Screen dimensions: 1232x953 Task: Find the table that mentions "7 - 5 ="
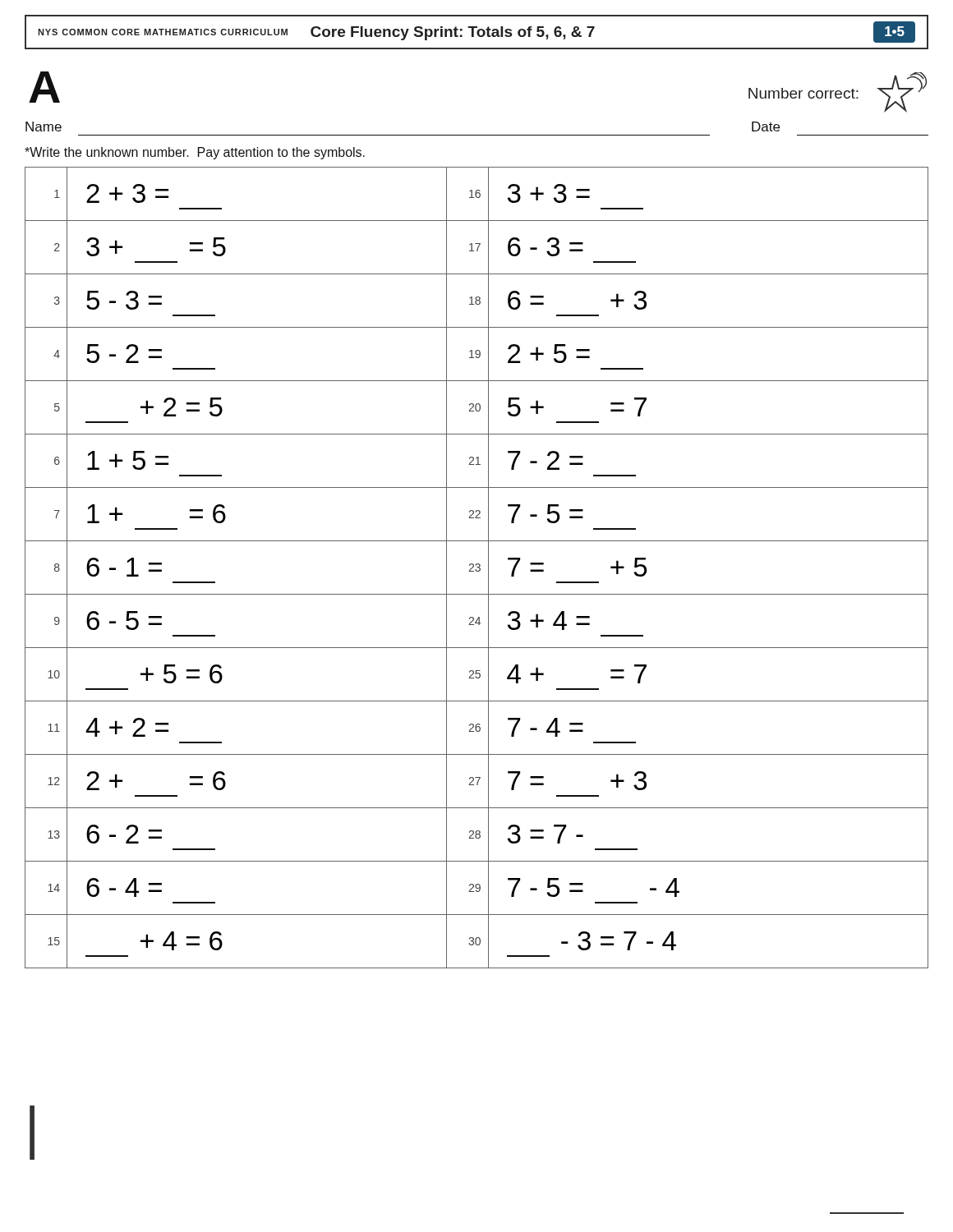[476, 568]
